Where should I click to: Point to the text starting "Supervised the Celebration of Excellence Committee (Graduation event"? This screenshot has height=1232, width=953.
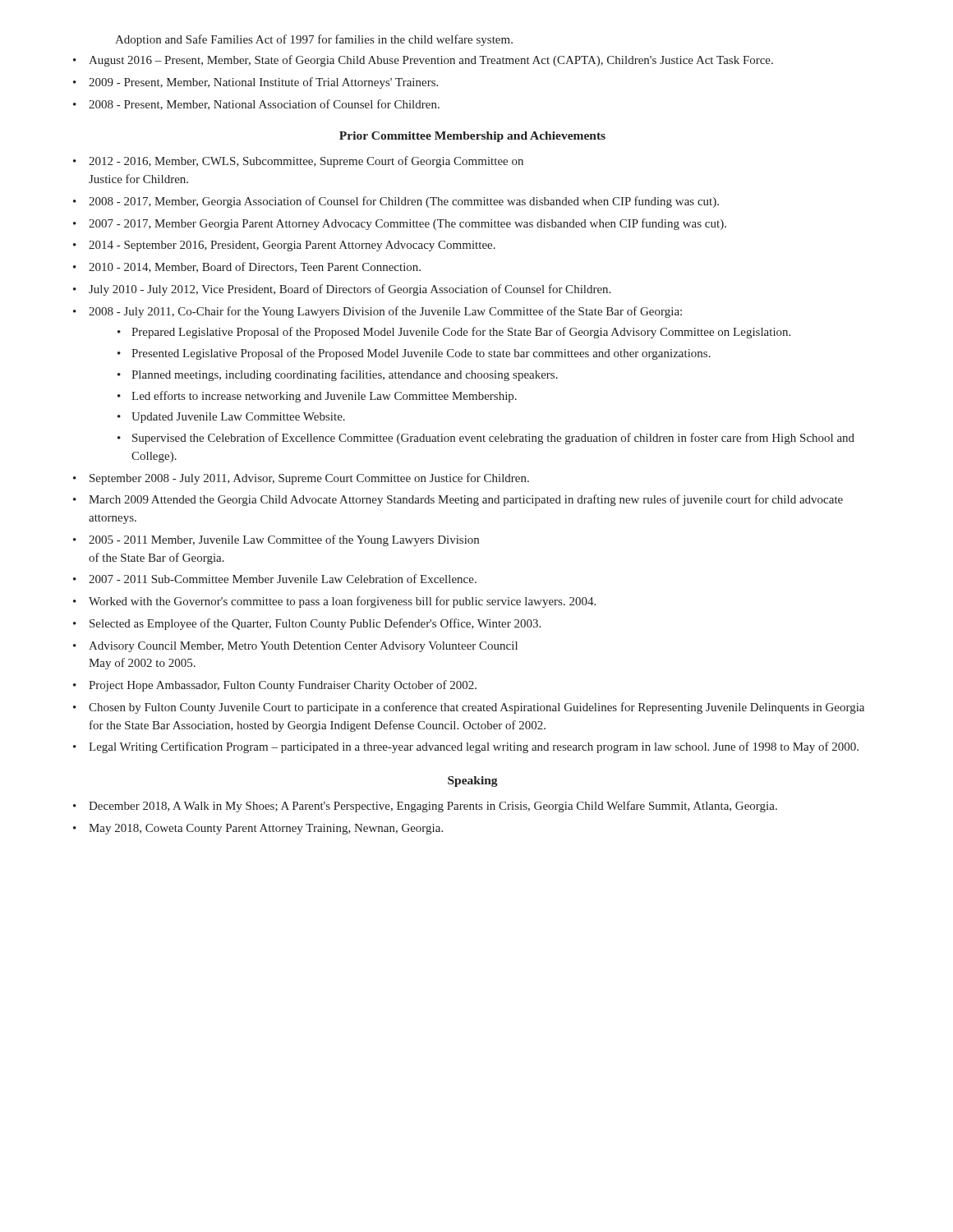click(493, 447)
